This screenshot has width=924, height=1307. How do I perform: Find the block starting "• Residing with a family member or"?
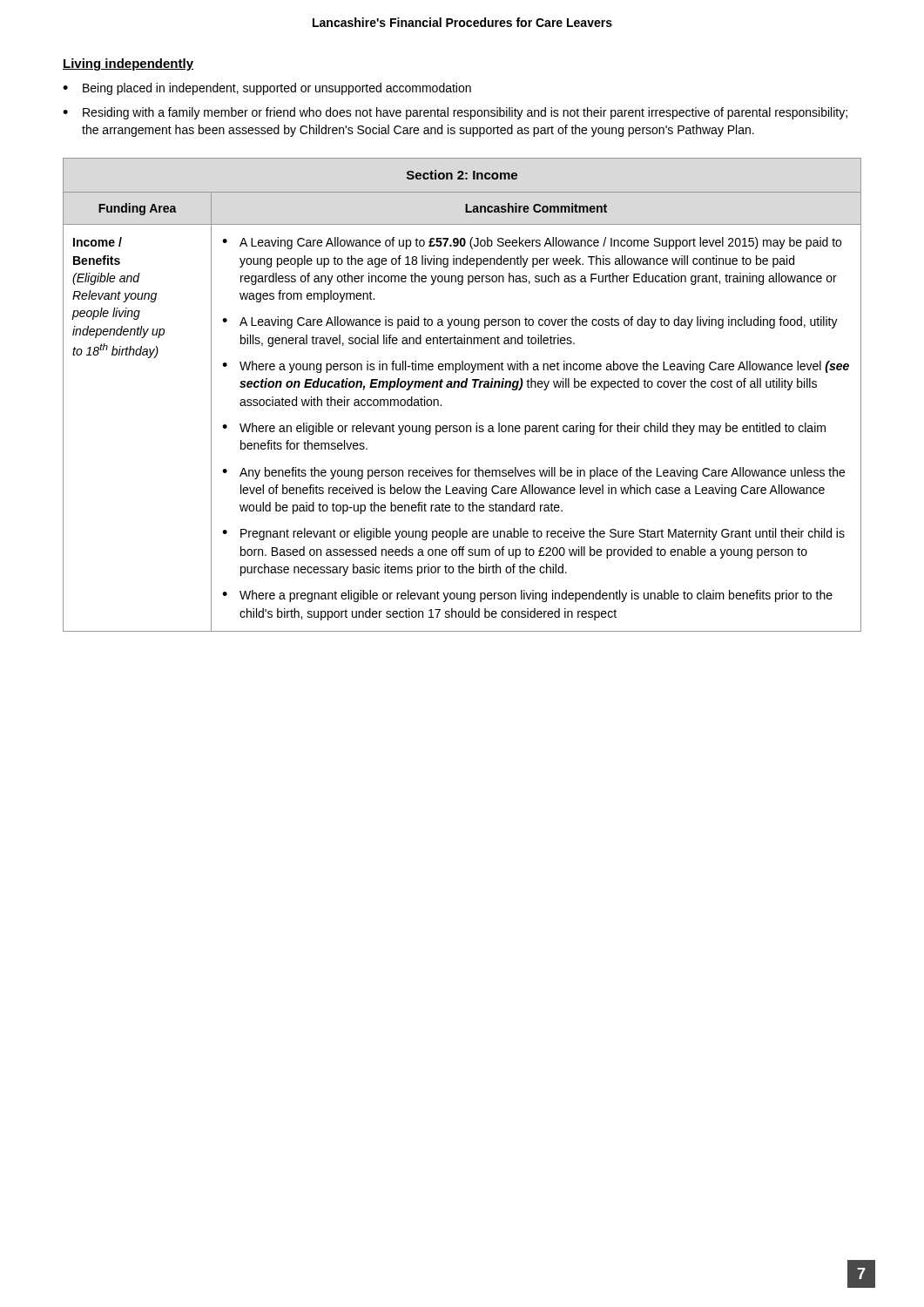click(462, 121)
